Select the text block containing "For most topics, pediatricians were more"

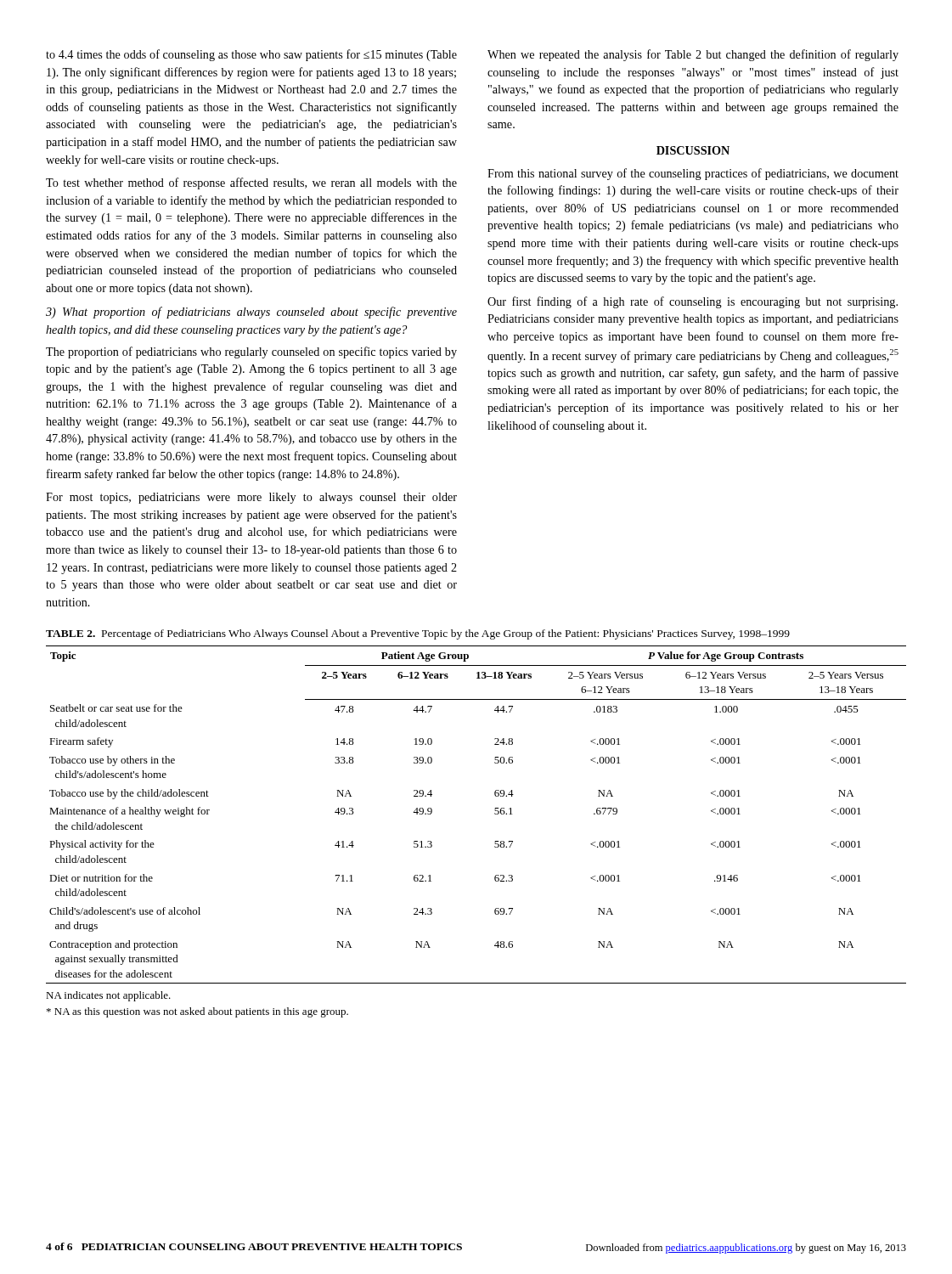[251, 550]
